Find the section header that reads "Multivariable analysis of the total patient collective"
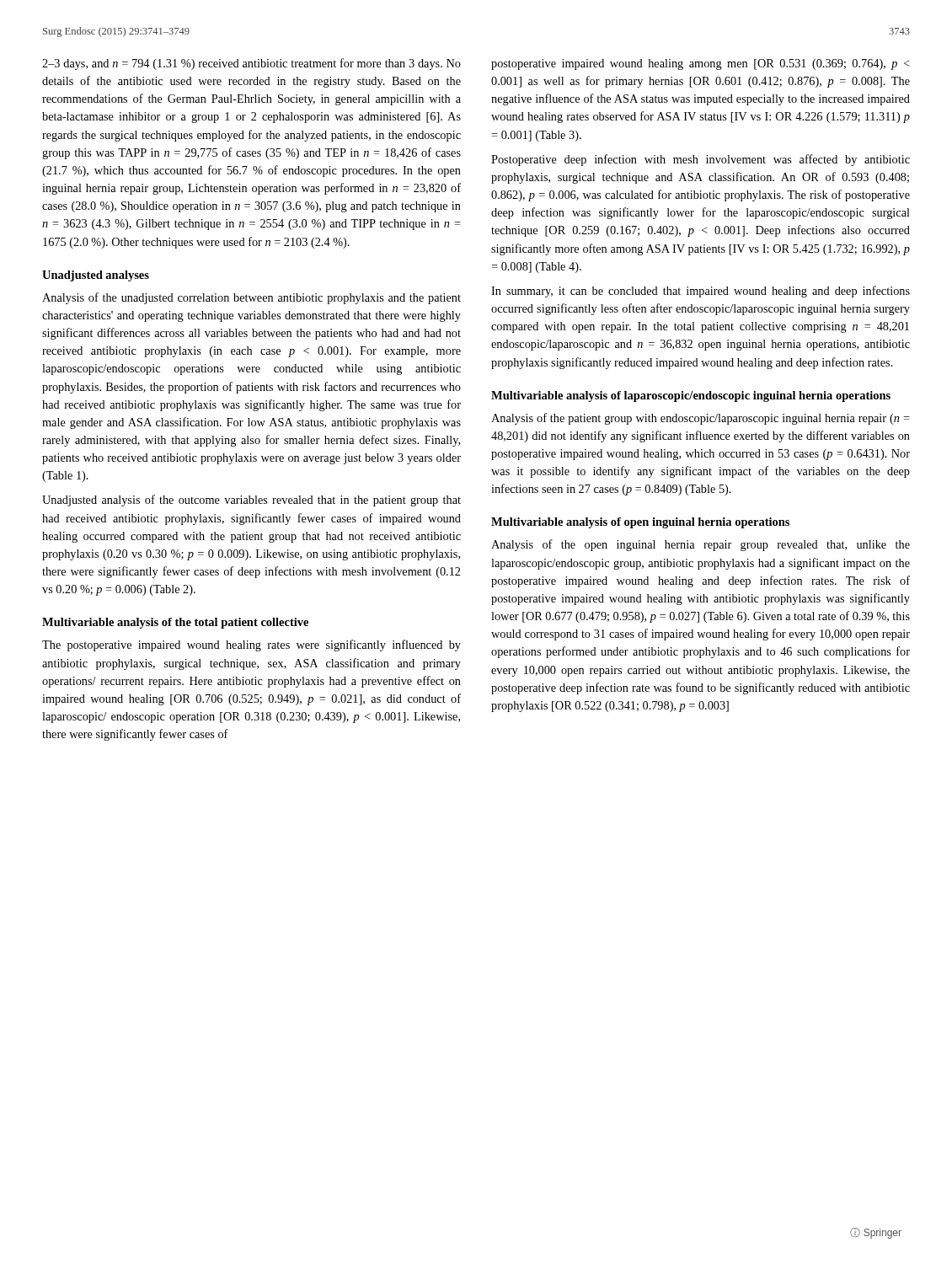This screenshot has width=952, height=1264. (x=175, y=622)
